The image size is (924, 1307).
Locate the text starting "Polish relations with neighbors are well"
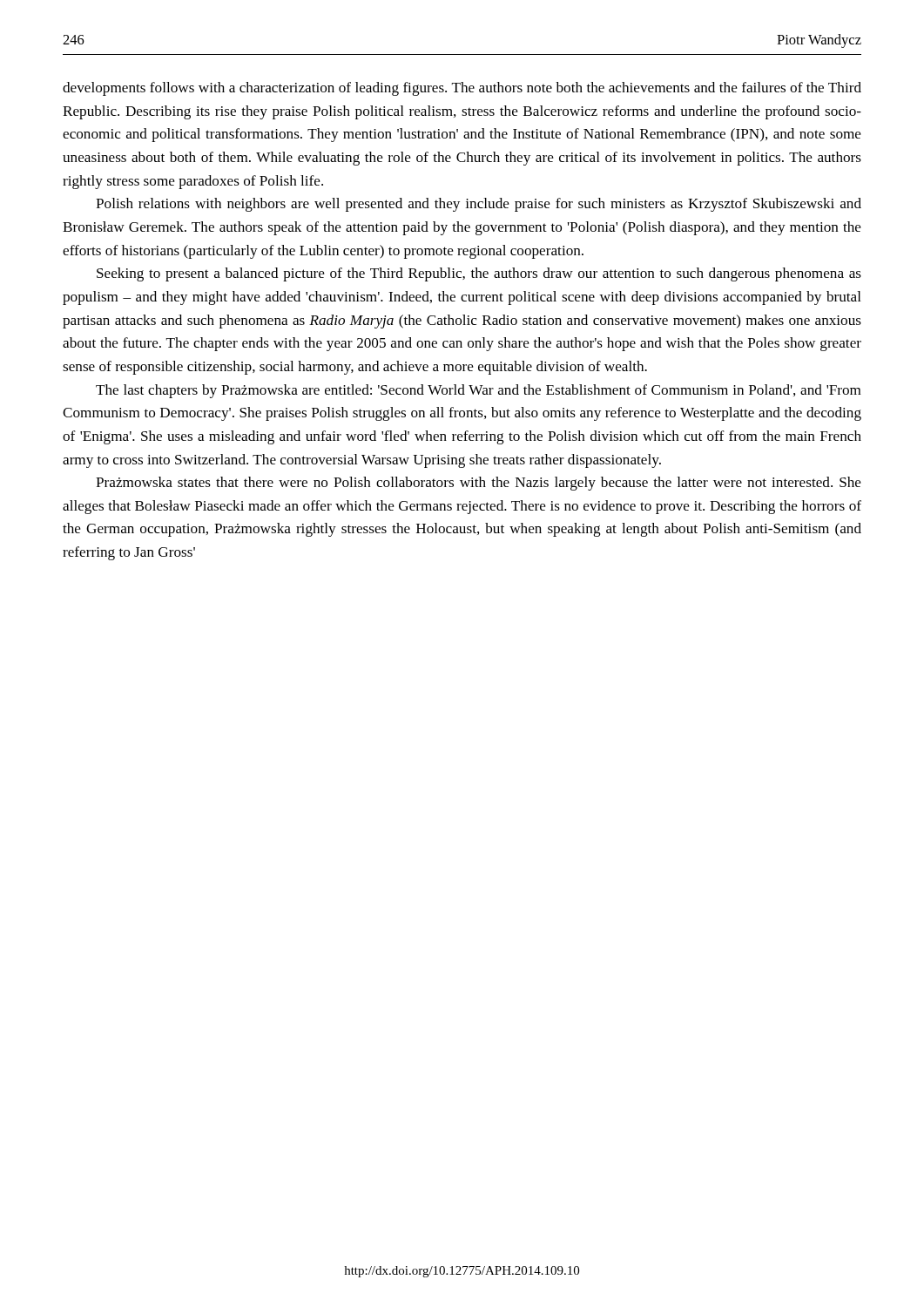click(462, 228)
